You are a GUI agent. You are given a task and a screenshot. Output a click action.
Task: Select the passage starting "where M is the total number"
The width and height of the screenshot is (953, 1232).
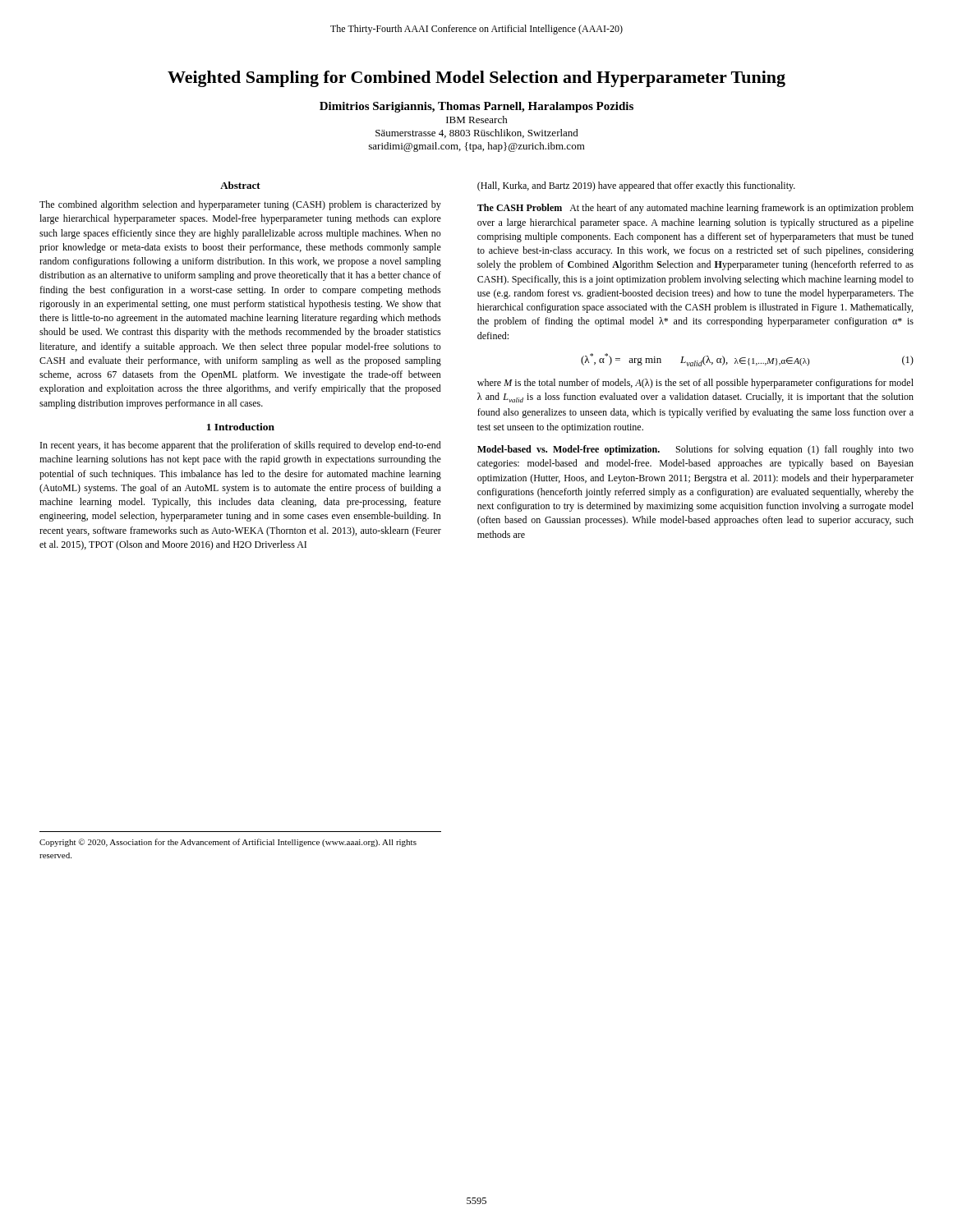pyautogui.click(x=695, y=405)
